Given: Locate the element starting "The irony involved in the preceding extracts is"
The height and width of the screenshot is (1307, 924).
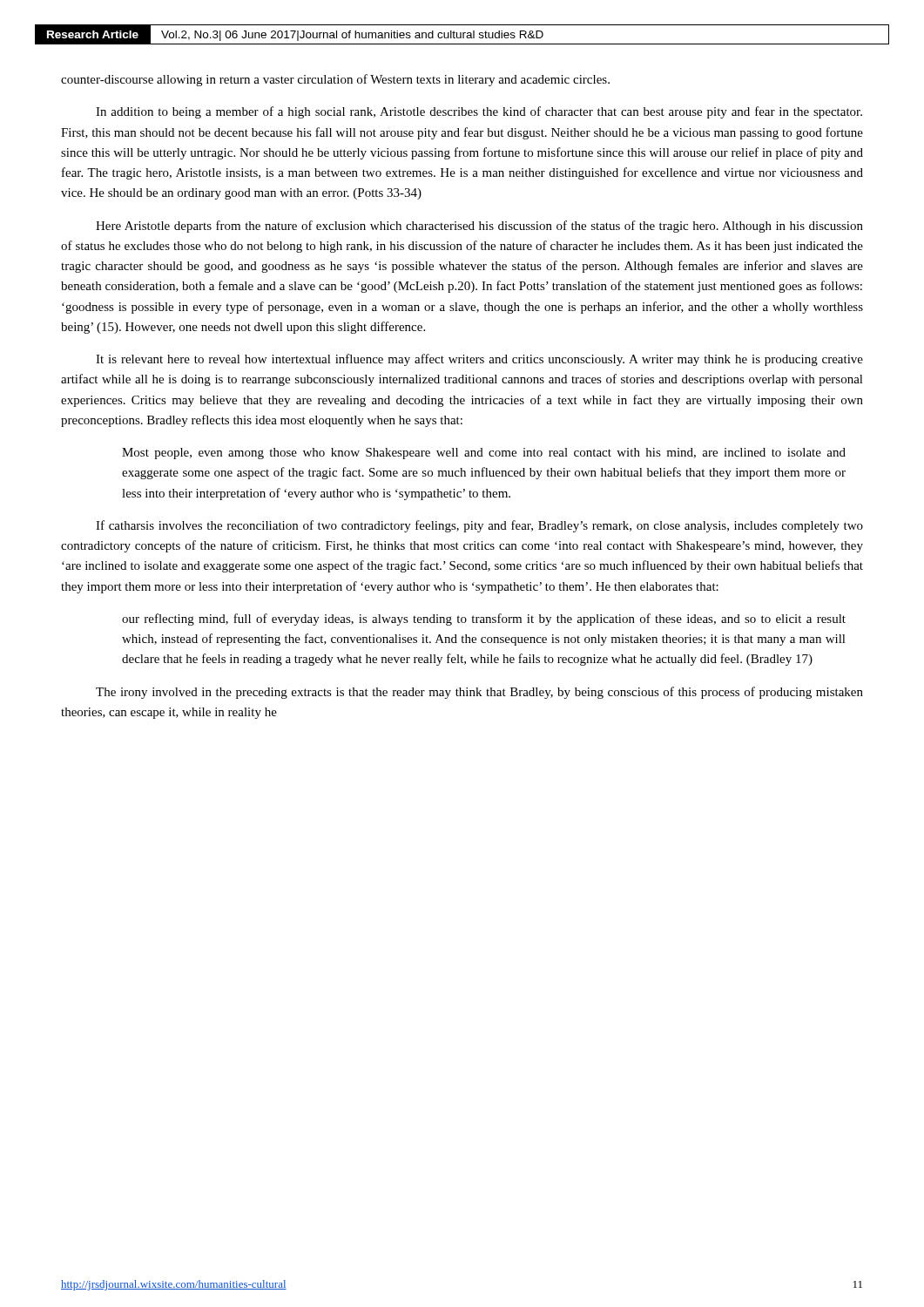Looking at the screenshot, I should (462, 702).
